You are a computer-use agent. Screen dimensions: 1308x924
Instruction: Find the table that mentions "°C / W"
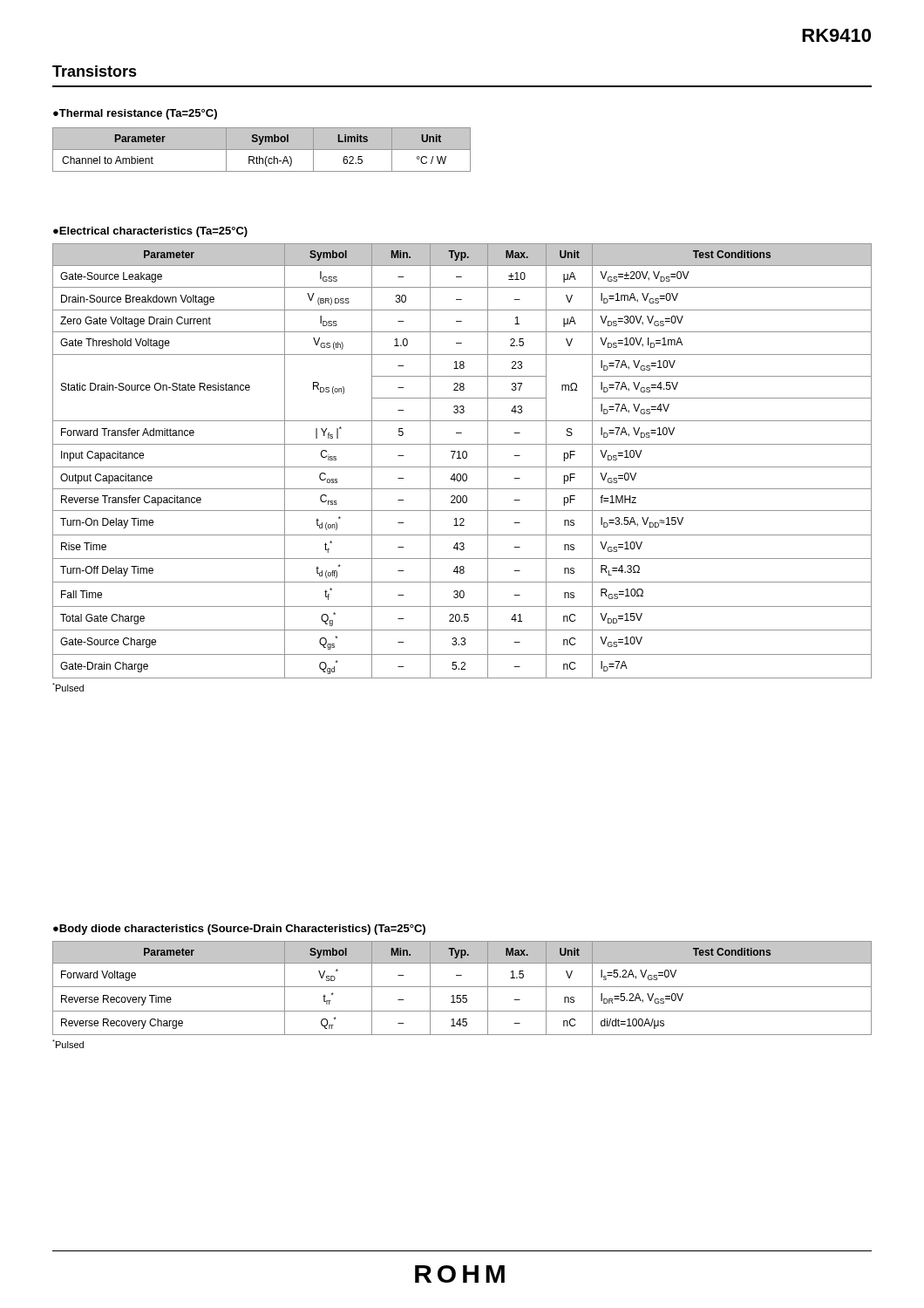[462, 150]
